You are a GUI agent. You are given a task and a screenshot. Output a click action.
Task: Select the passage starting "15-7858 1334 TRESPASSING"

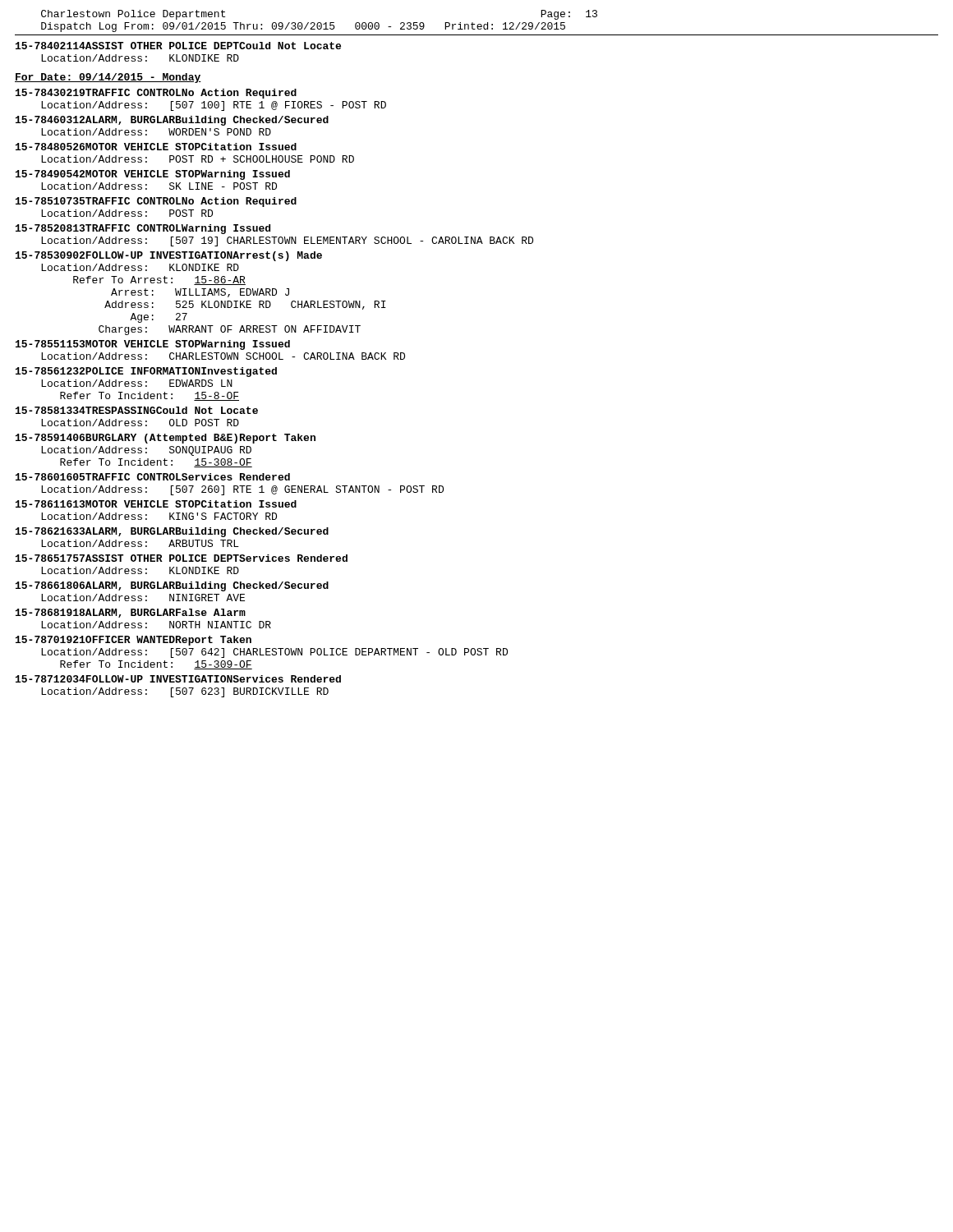(137, 410)
